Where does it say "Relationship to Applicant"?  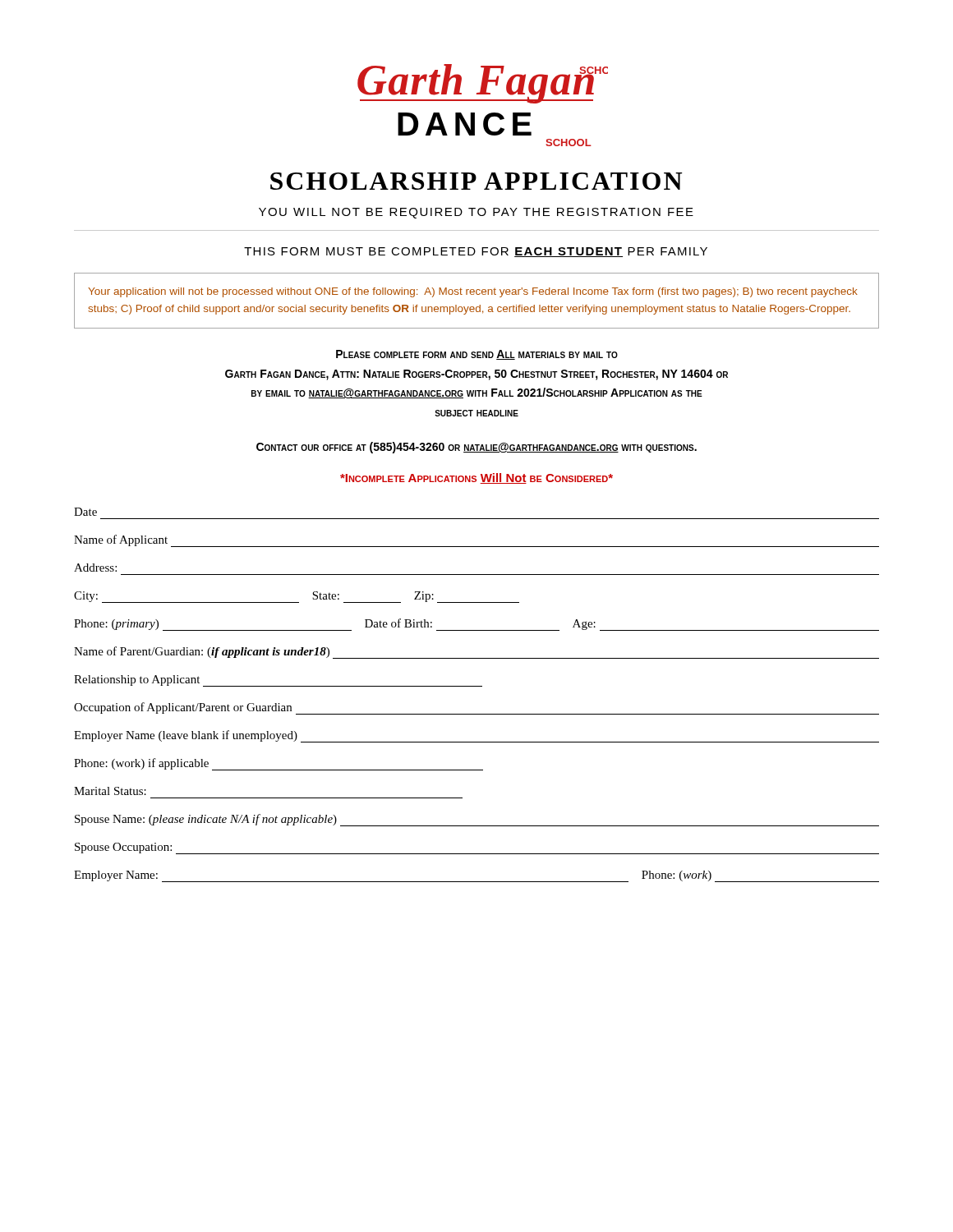click(x=278, y=680)
